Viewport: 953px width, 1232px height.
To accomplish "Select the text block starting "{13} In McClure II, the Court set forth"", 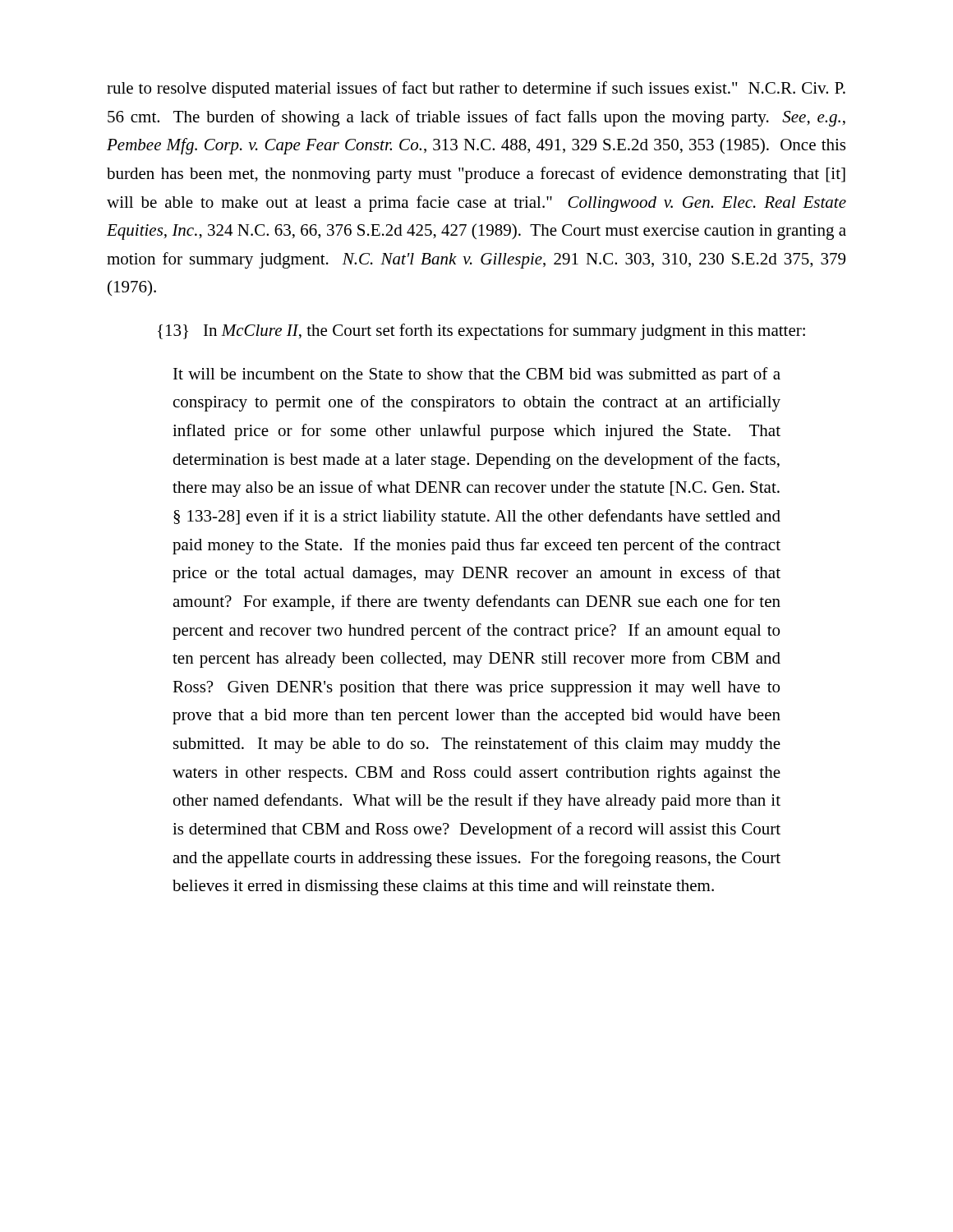I will pyautogui.click(x=481, y=330).
